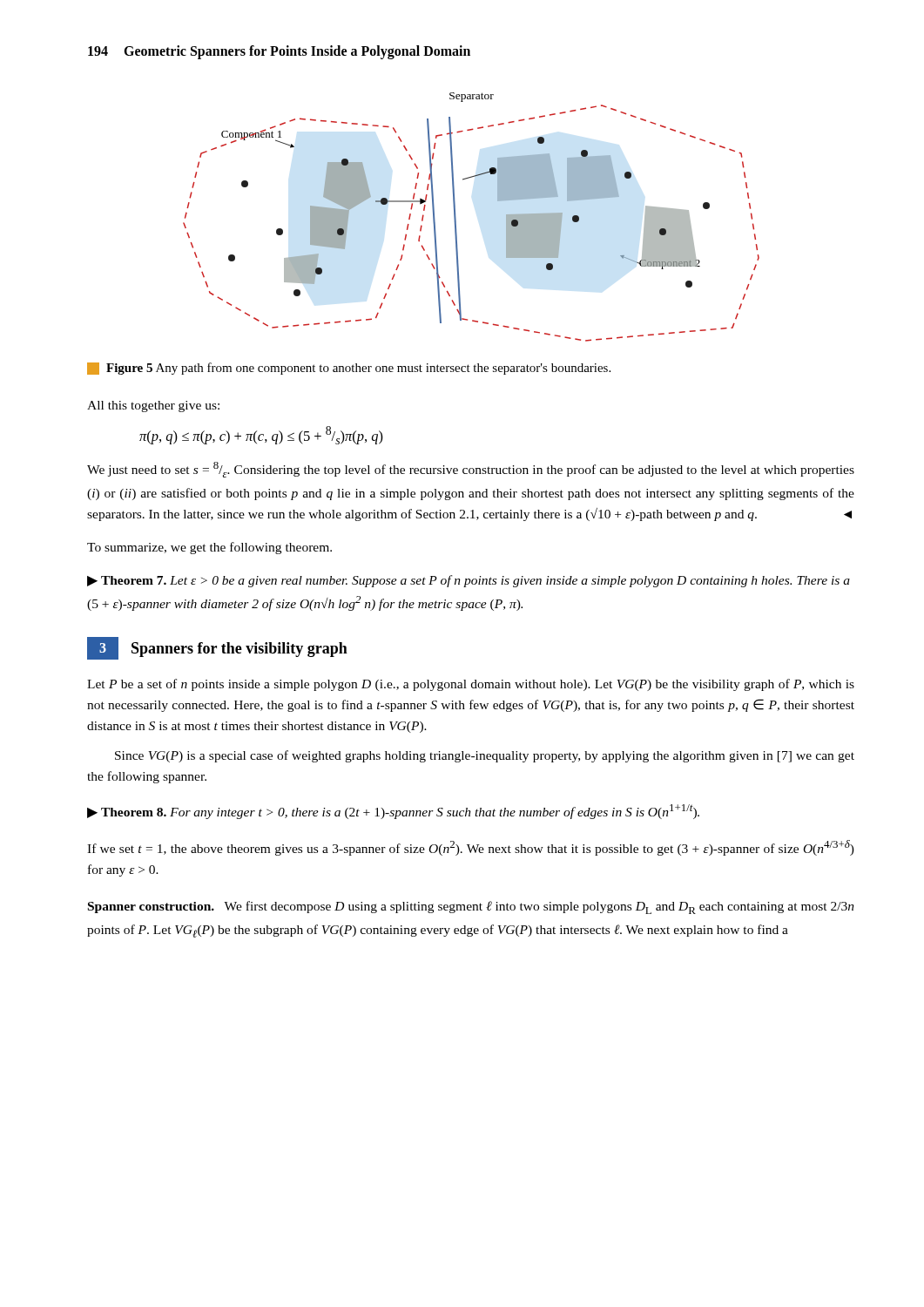
Task: Find the passage starting "To summarize, we get the following theorem."
Action: point(210,547)
